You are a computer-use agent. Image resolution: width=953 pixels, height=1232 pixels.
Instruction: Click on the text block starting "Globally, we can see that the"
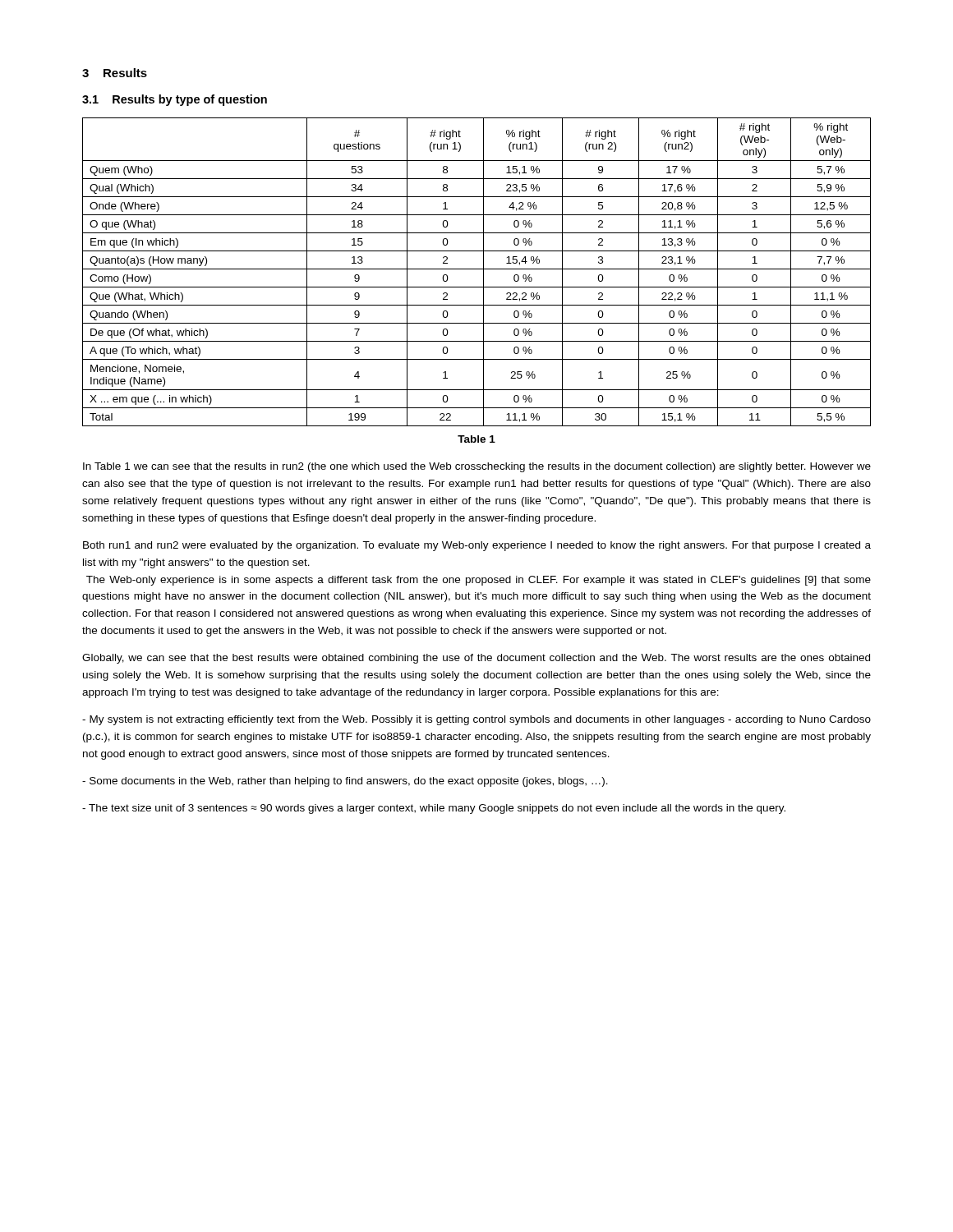(476, 675)
